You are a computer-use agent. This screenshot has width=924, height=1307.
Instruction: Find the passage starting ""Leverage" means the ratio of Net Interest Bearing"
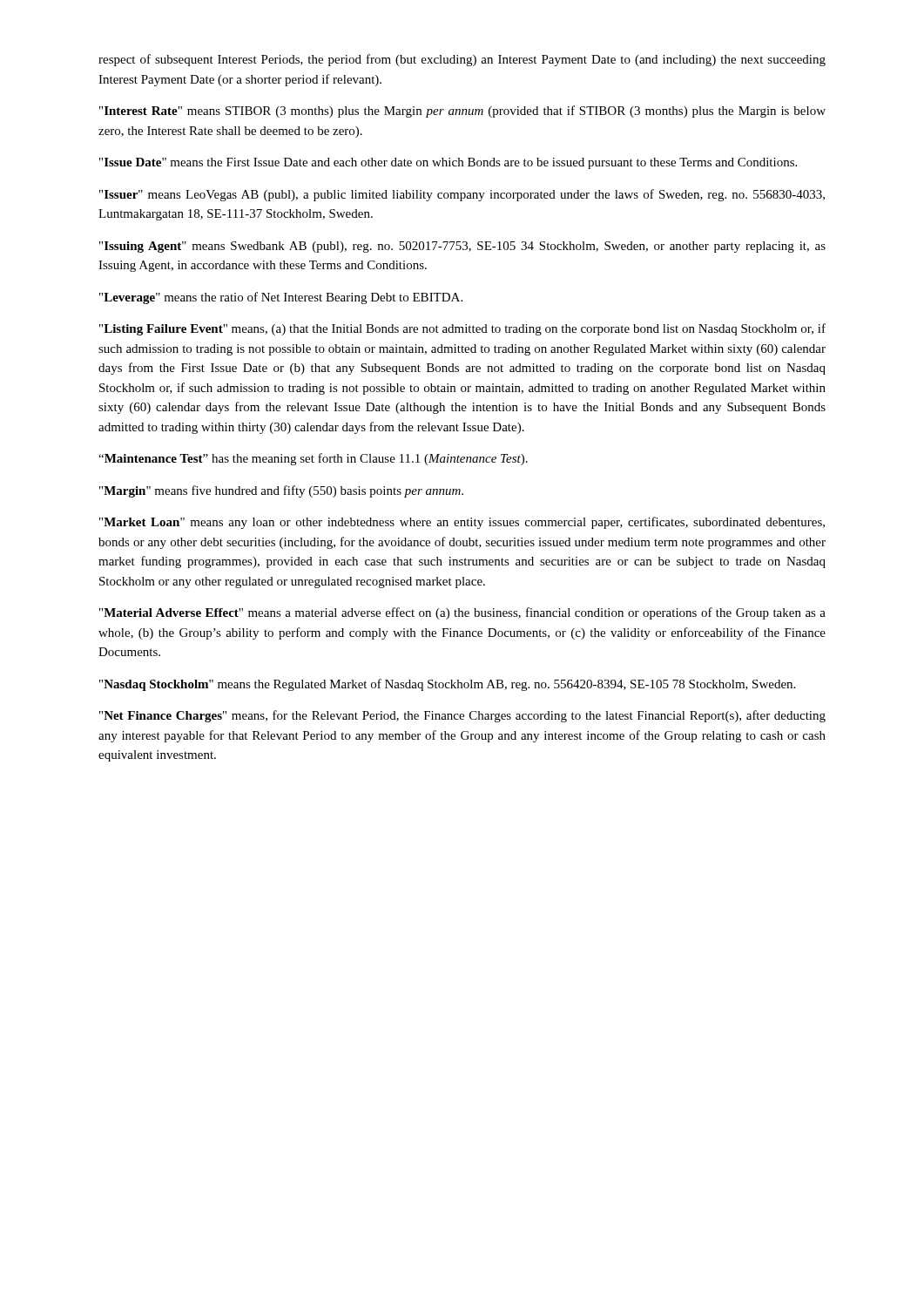281,297
